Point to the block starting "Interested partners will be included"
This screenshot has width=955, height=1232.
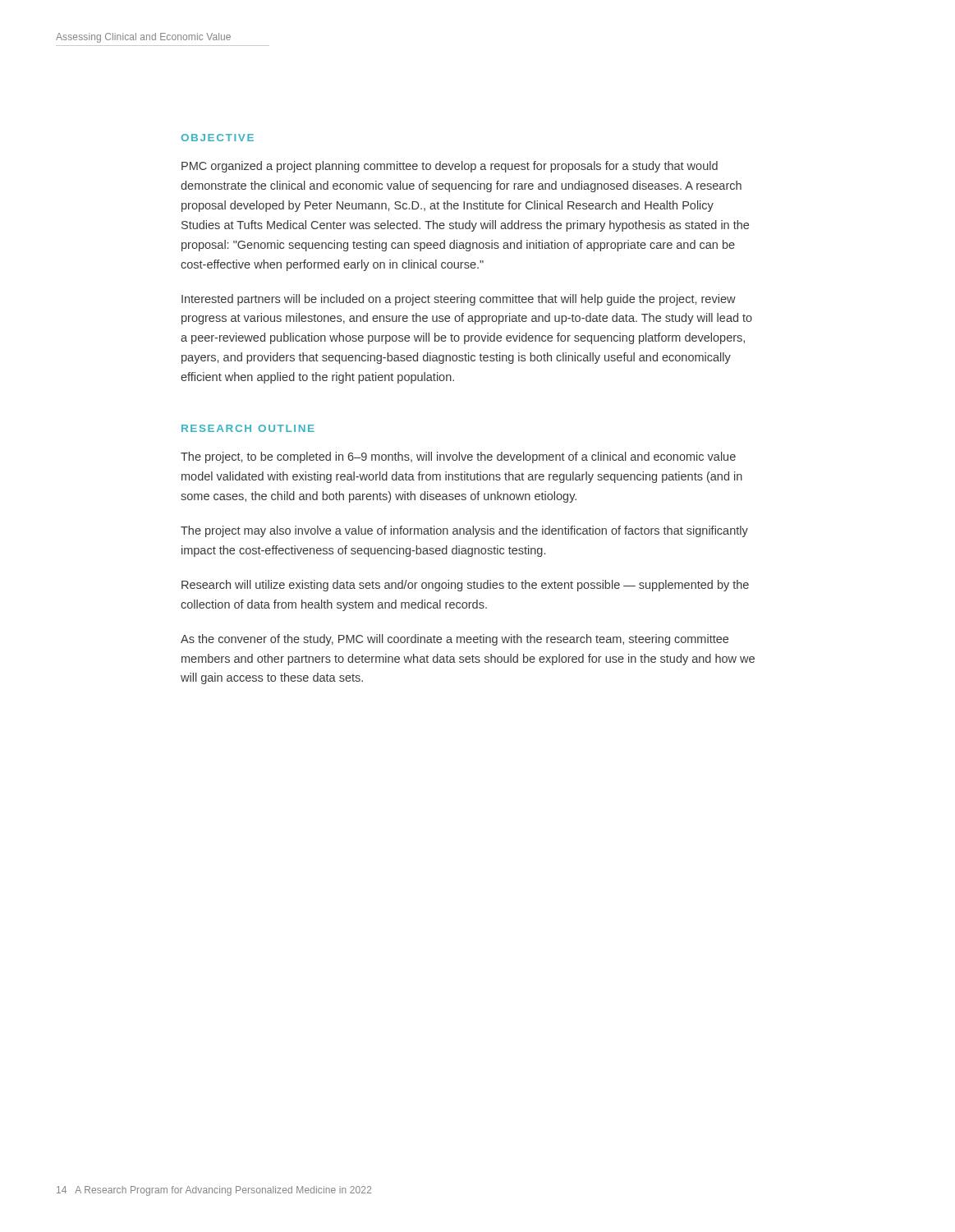[x=467, y=338]
